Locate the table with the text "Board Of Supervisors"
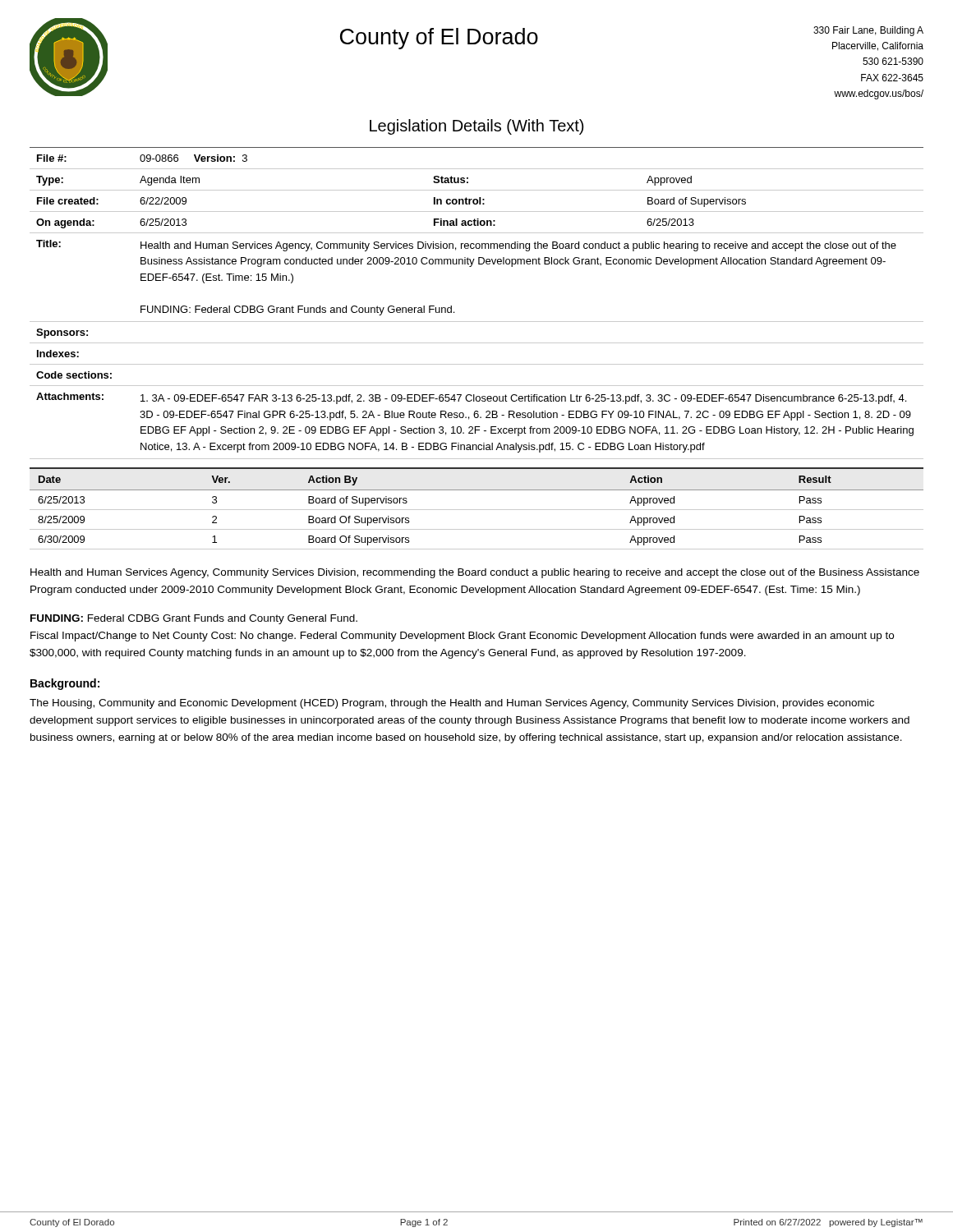This screenshot has width=953, height=1232. point(476,509)
